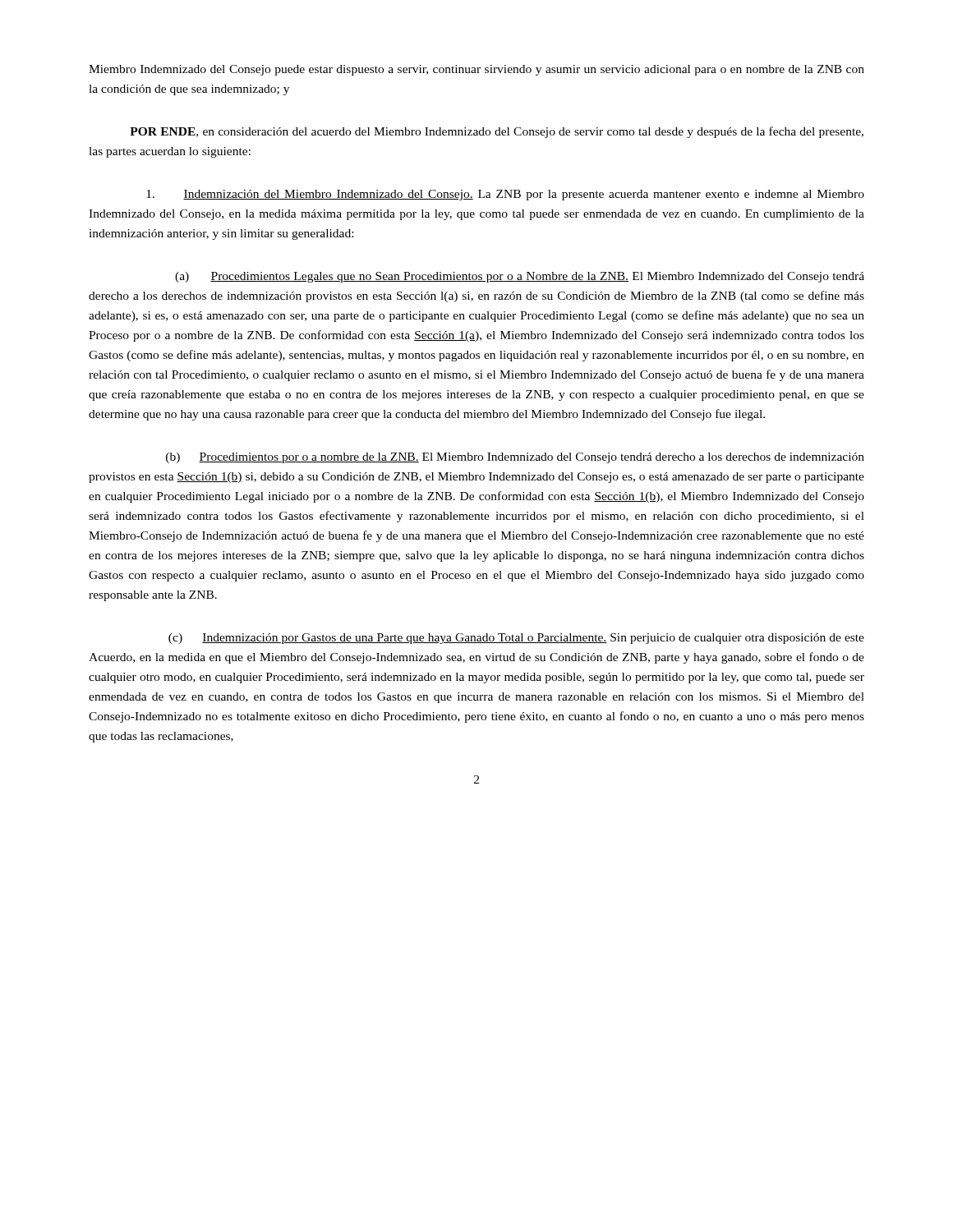
Task: Select the list item containing "(a) Procedimientos Legales que no Sean Procedimientos por"
Action: 476,345
